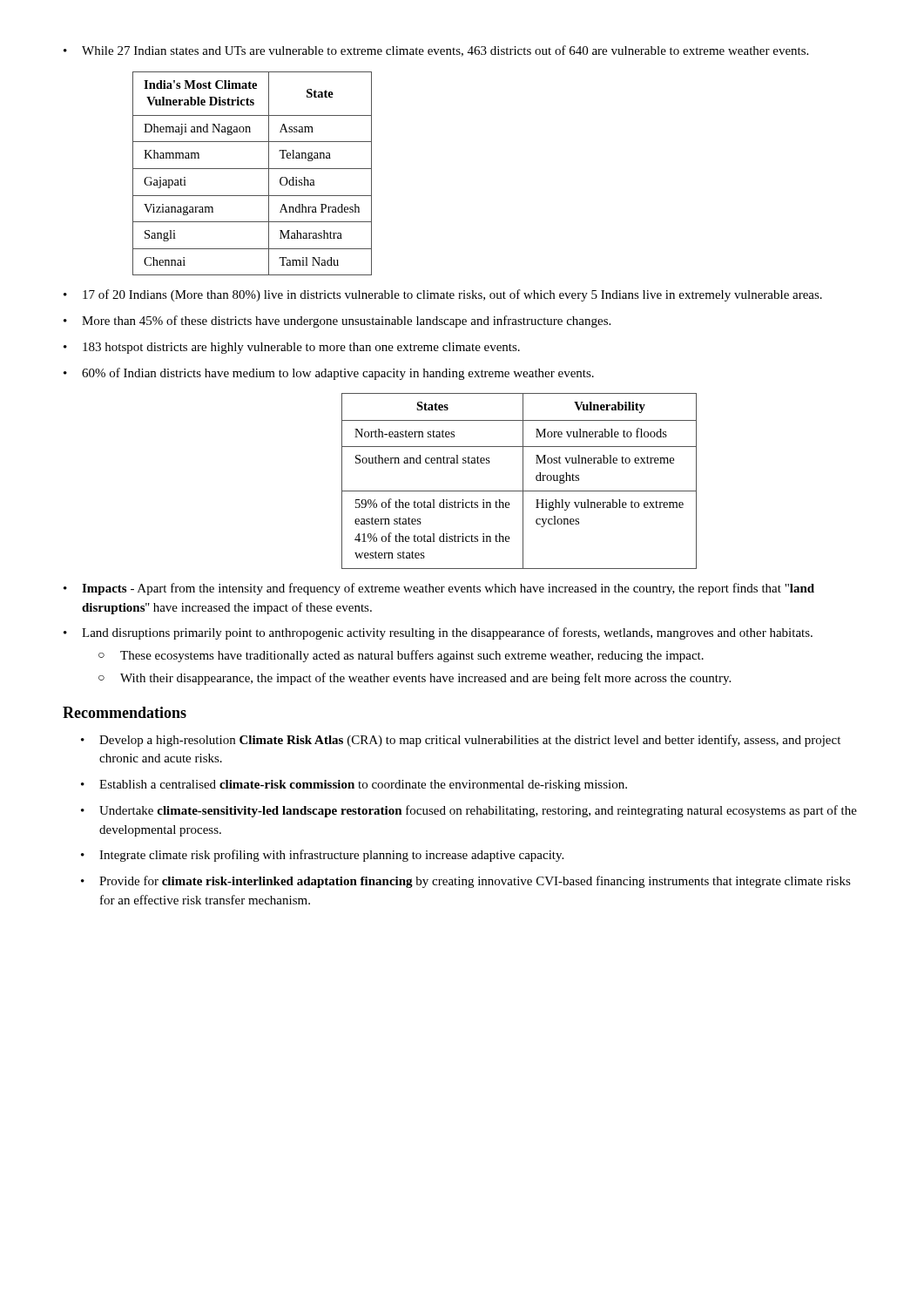The width and height of the screenshot is (924, 1307).
Task: Where is the passage that starts "• More than 45%"?
Action: (337, 321)
